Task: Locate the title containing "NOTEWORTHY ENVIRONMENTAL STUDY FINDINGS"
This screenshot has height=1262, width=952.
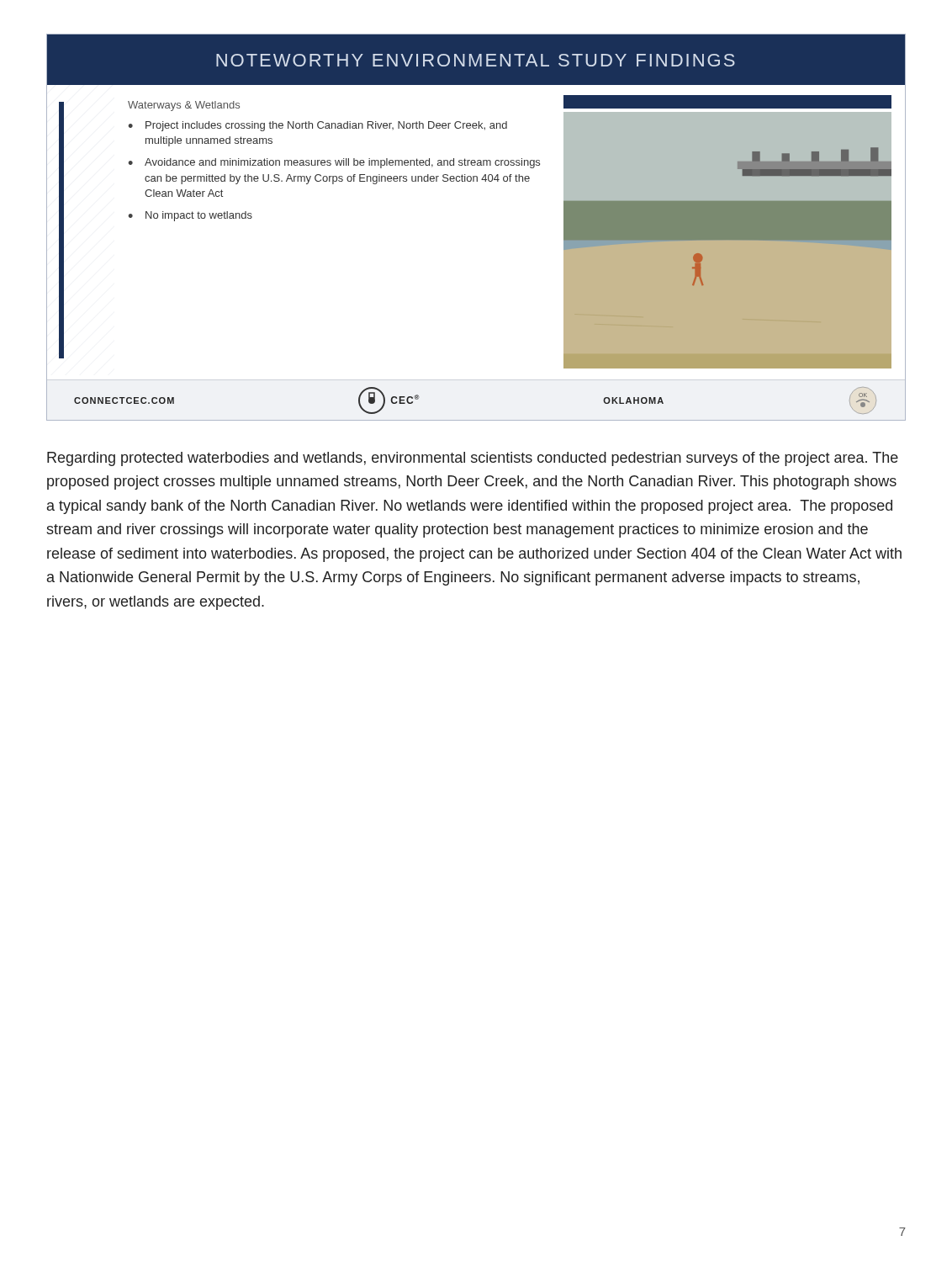Action: (x=476, y=60)
